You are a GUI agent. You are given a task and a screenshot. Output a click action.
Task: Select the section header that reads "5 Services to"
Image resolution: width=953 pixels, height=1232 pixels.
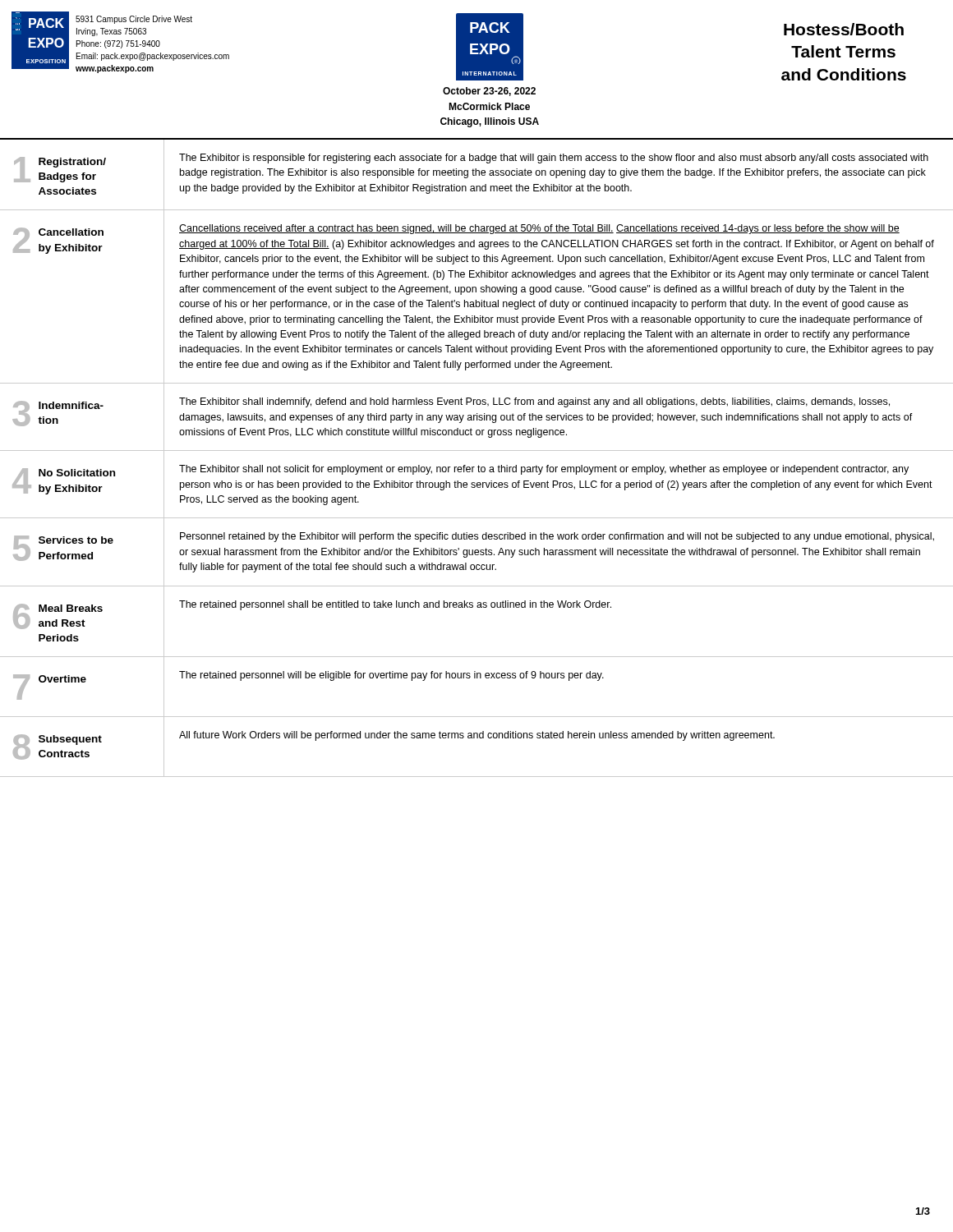point(476,552)
